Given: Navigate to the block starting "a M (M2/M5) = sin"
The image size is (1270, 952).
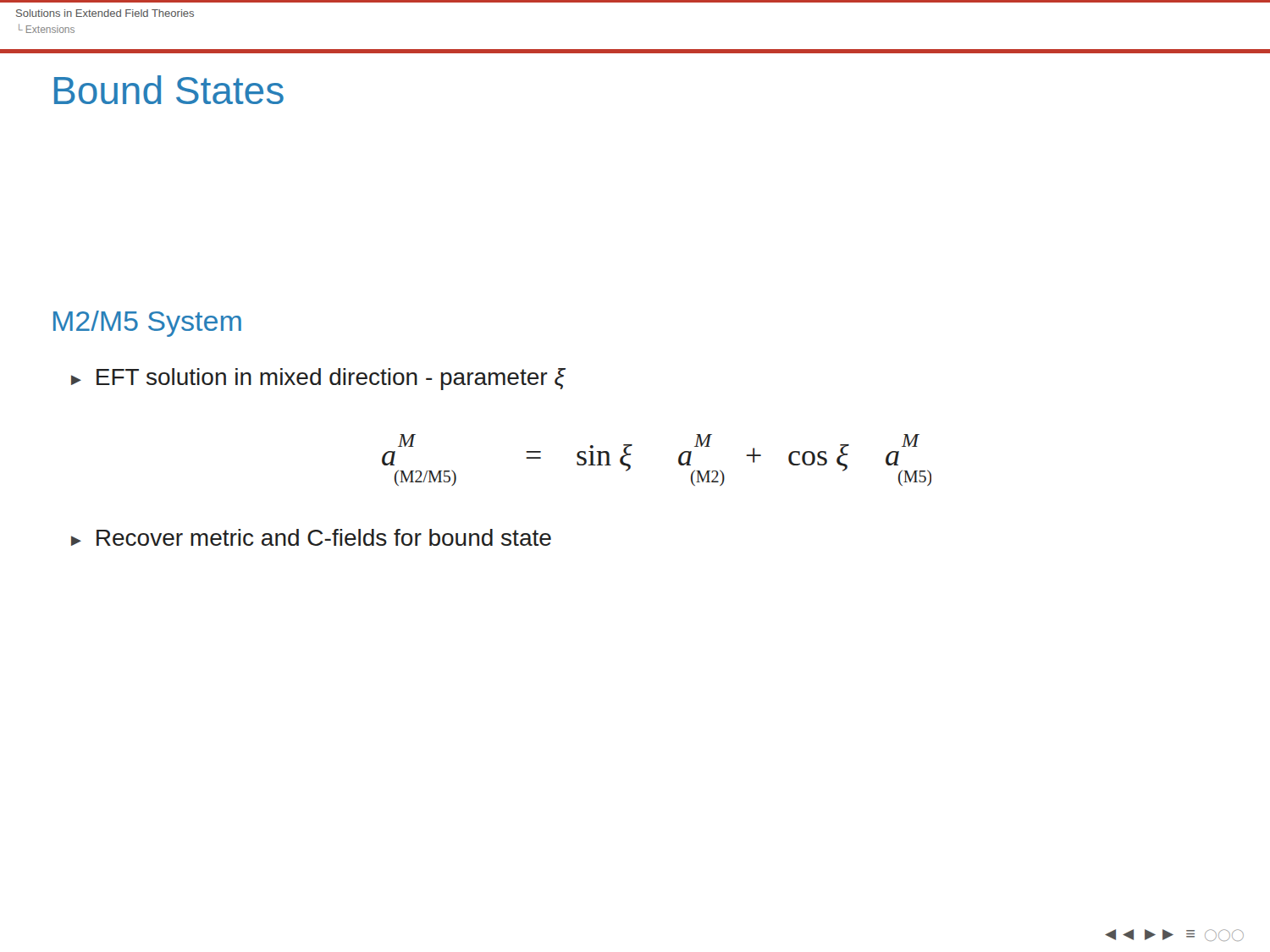Looking at the screenshot, I should point(636,453).
